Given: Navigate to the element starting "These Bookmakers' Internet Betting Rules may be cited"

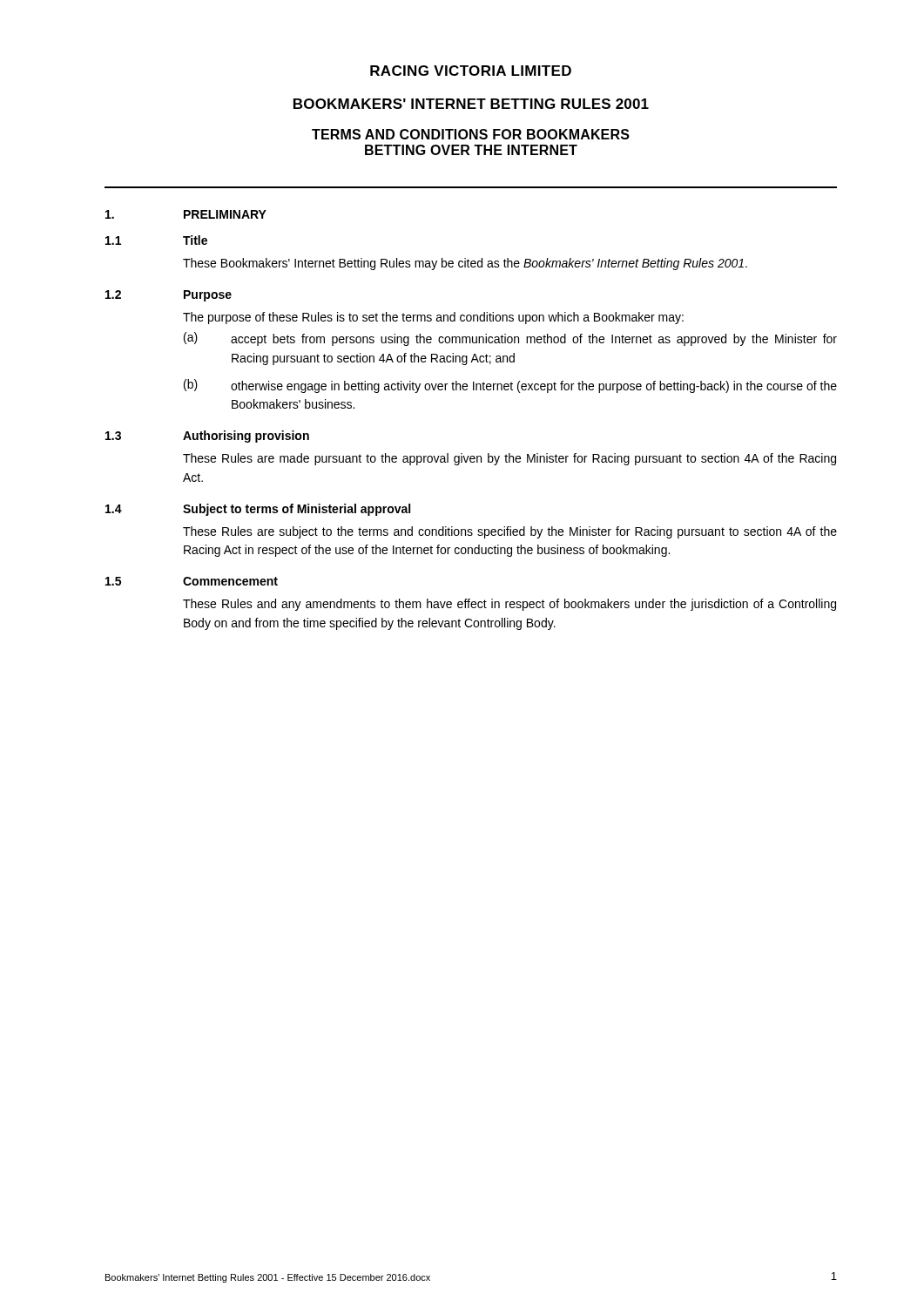Looking at the screenshot, I should pos(471,264).
